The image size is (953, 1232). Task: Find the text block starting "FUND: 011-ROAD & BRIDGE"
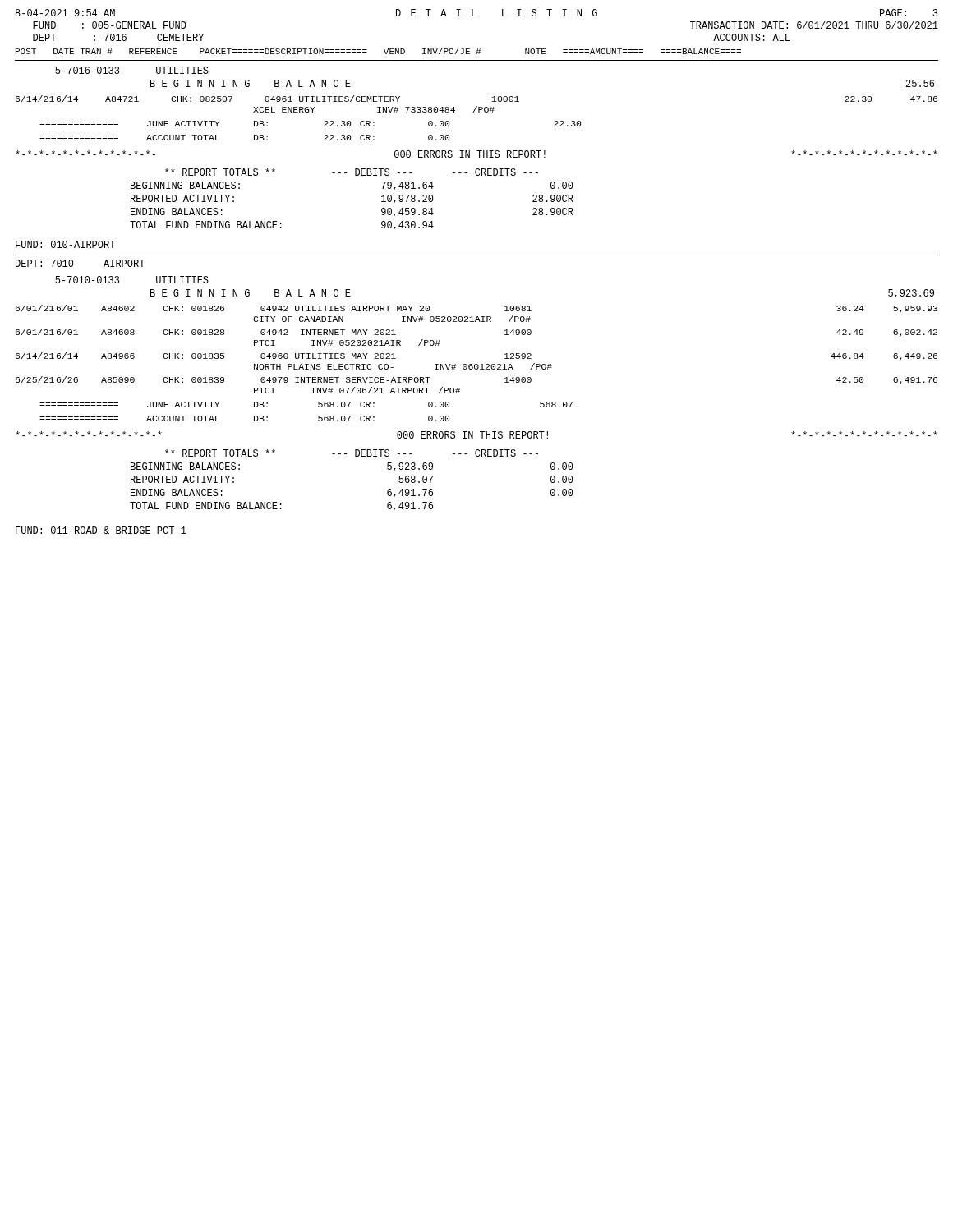pos(101,531)
